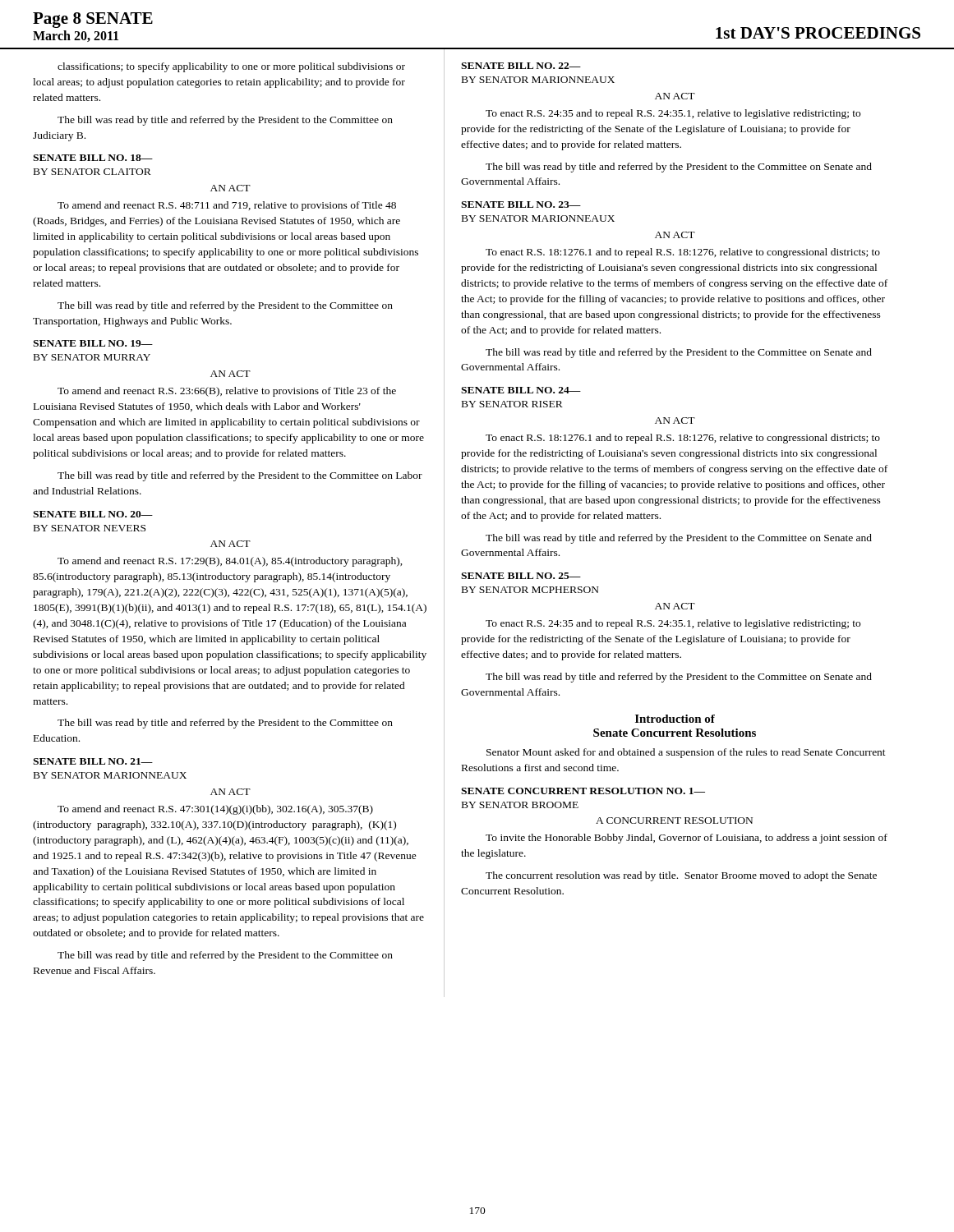Screen dimensions: 1232x954
Task: Navigate to the text starting "BY SENATOR MURRAY"
Action: [x=92, y=357]
